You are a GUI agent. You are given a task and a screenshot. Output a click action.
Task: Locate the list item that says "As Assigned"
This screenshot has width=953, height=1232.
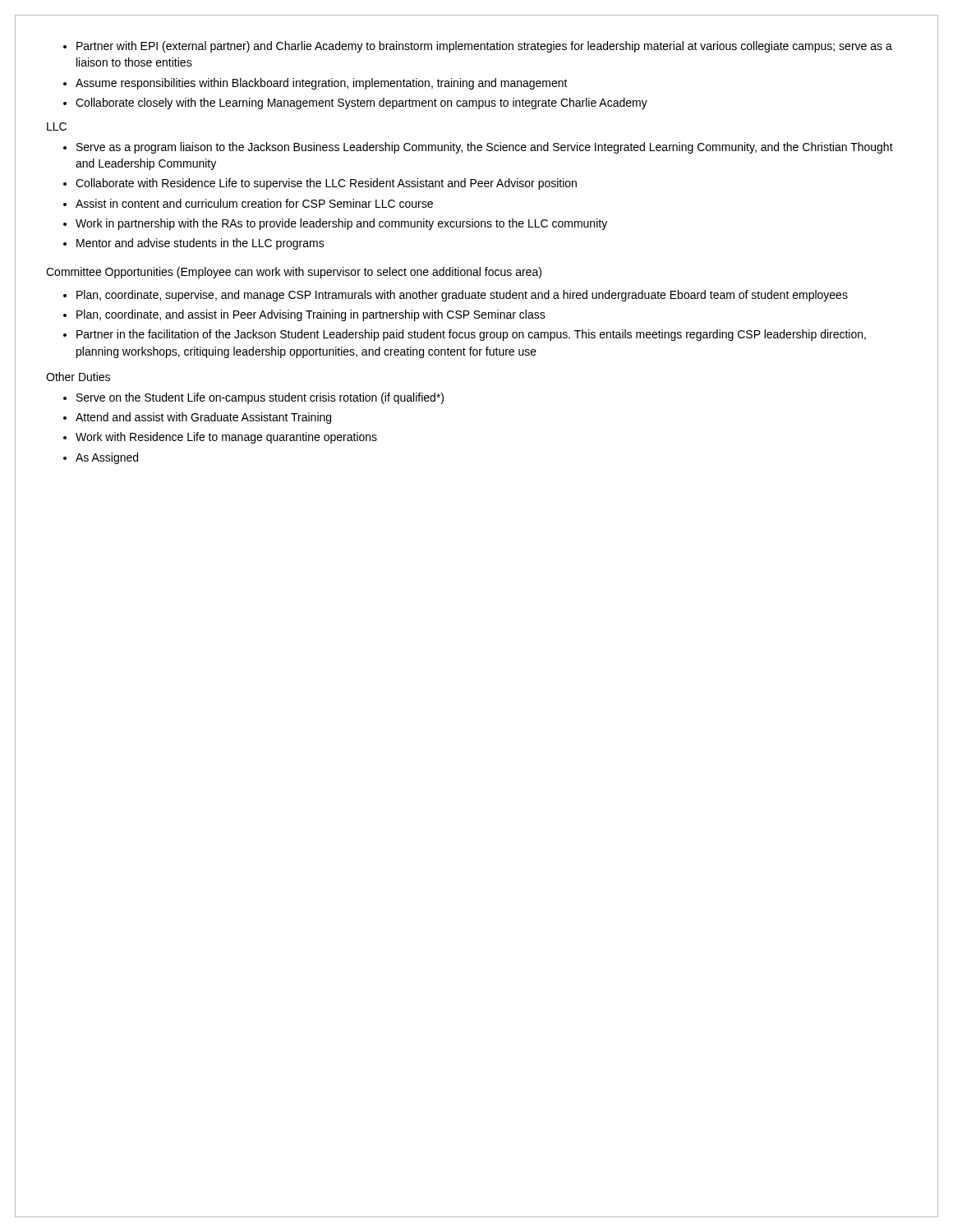pos(107,457)
